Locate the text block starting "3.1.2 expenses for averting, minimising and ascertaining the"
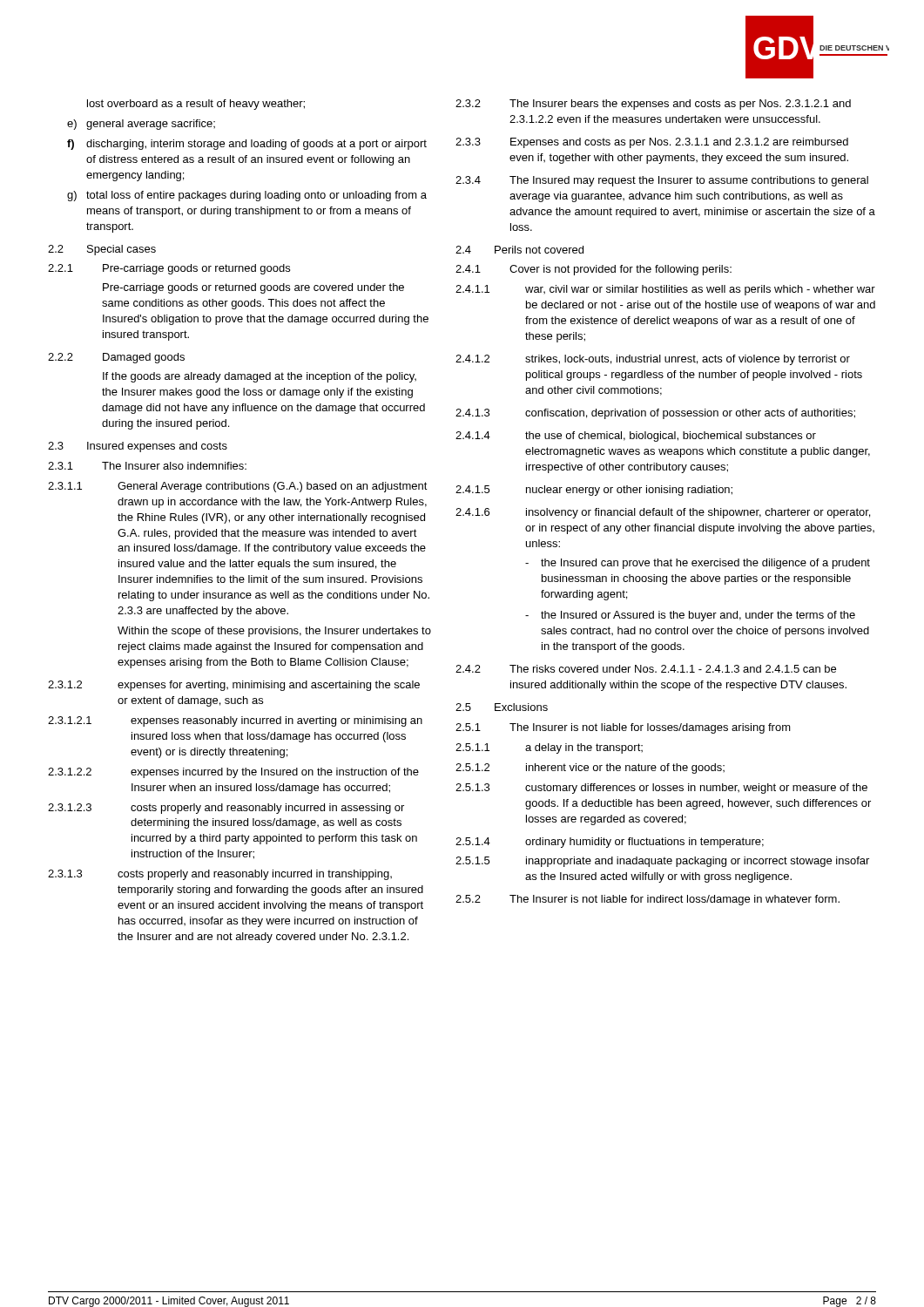924x1307 pixels. click(239, 693)
